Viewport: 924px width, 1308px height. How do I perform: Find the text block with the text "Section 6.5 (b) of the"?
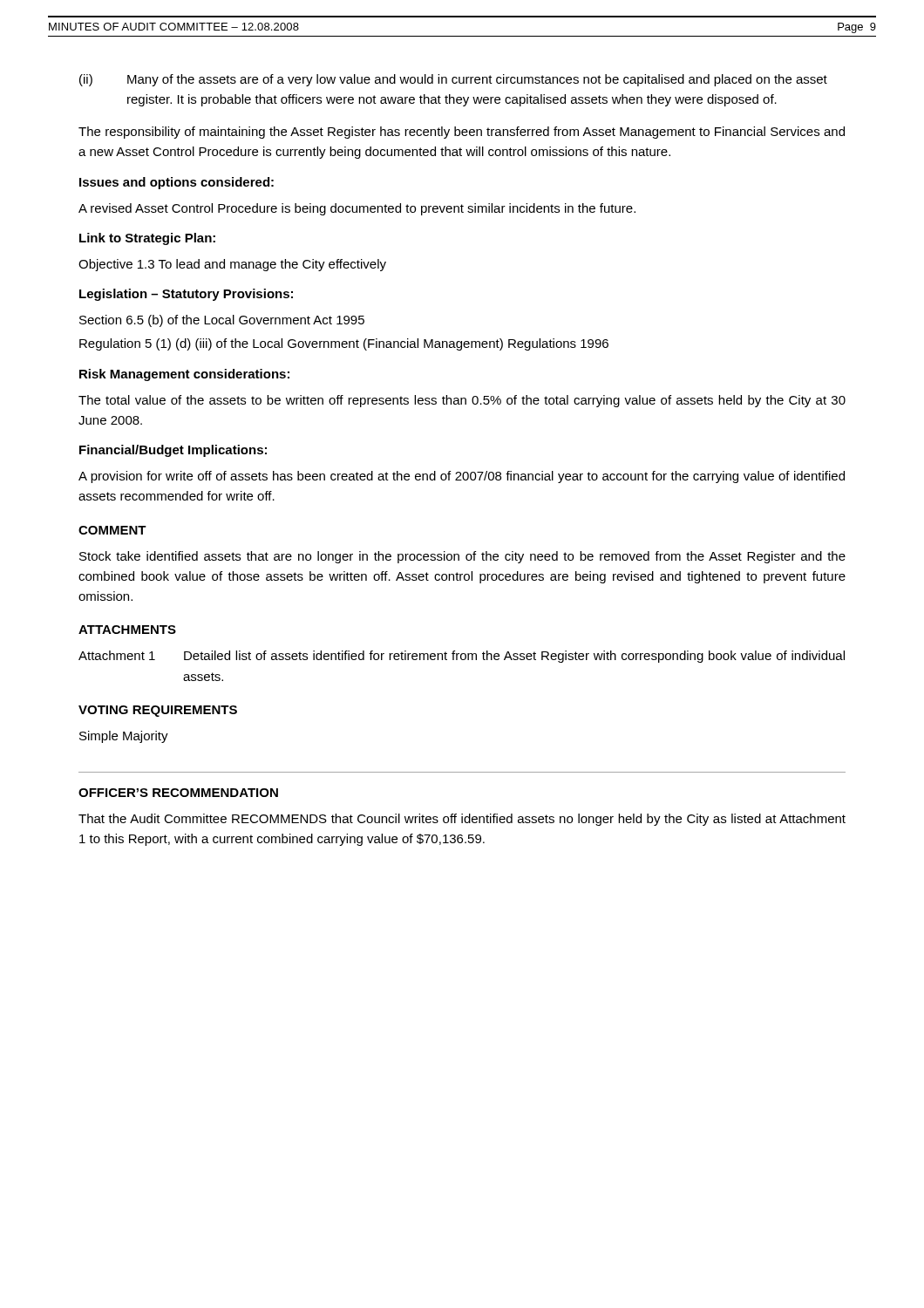coord(222,320)
